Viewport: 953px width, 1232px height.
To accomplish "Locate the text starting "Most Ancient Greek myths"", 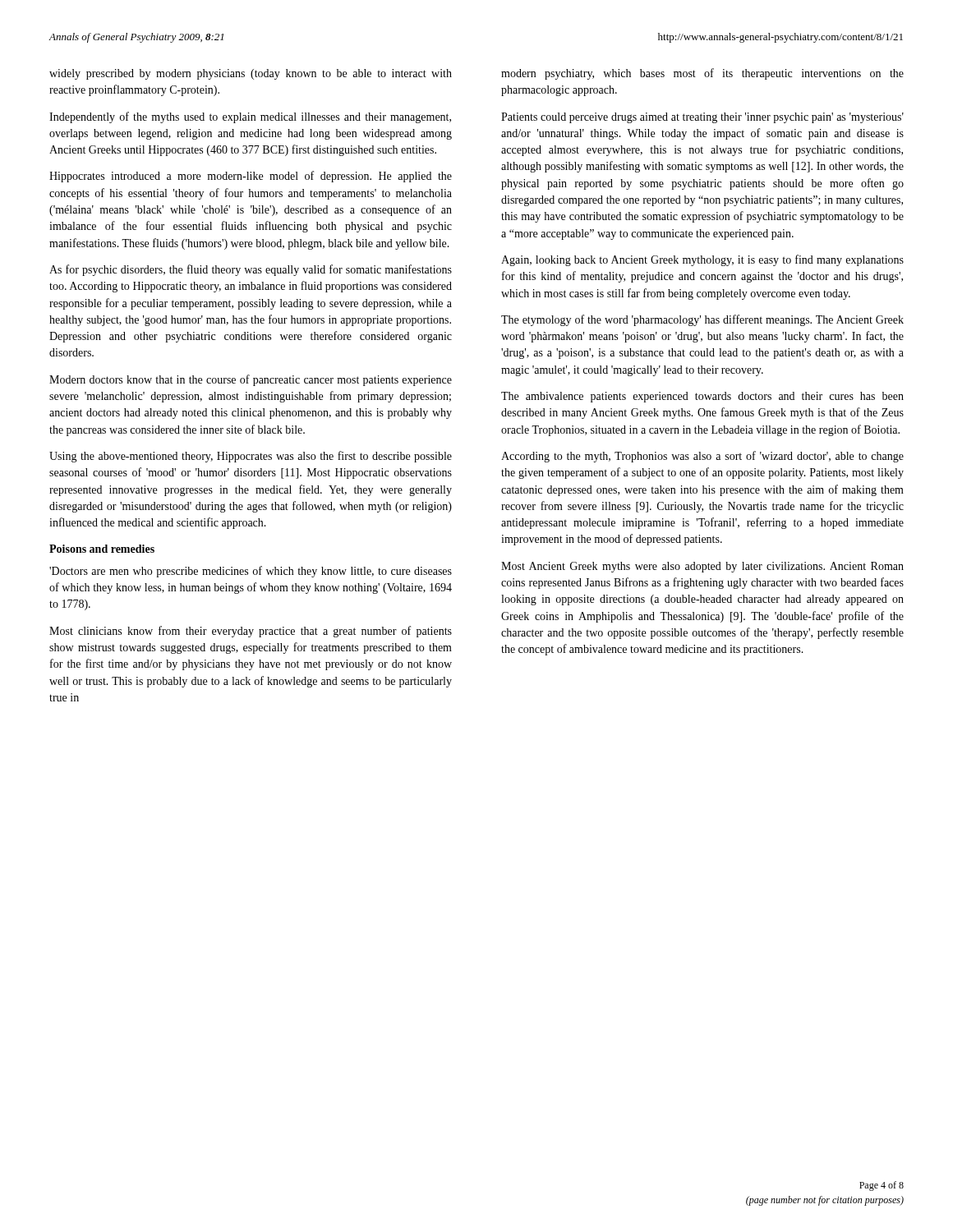I will (x=702, y=608).
